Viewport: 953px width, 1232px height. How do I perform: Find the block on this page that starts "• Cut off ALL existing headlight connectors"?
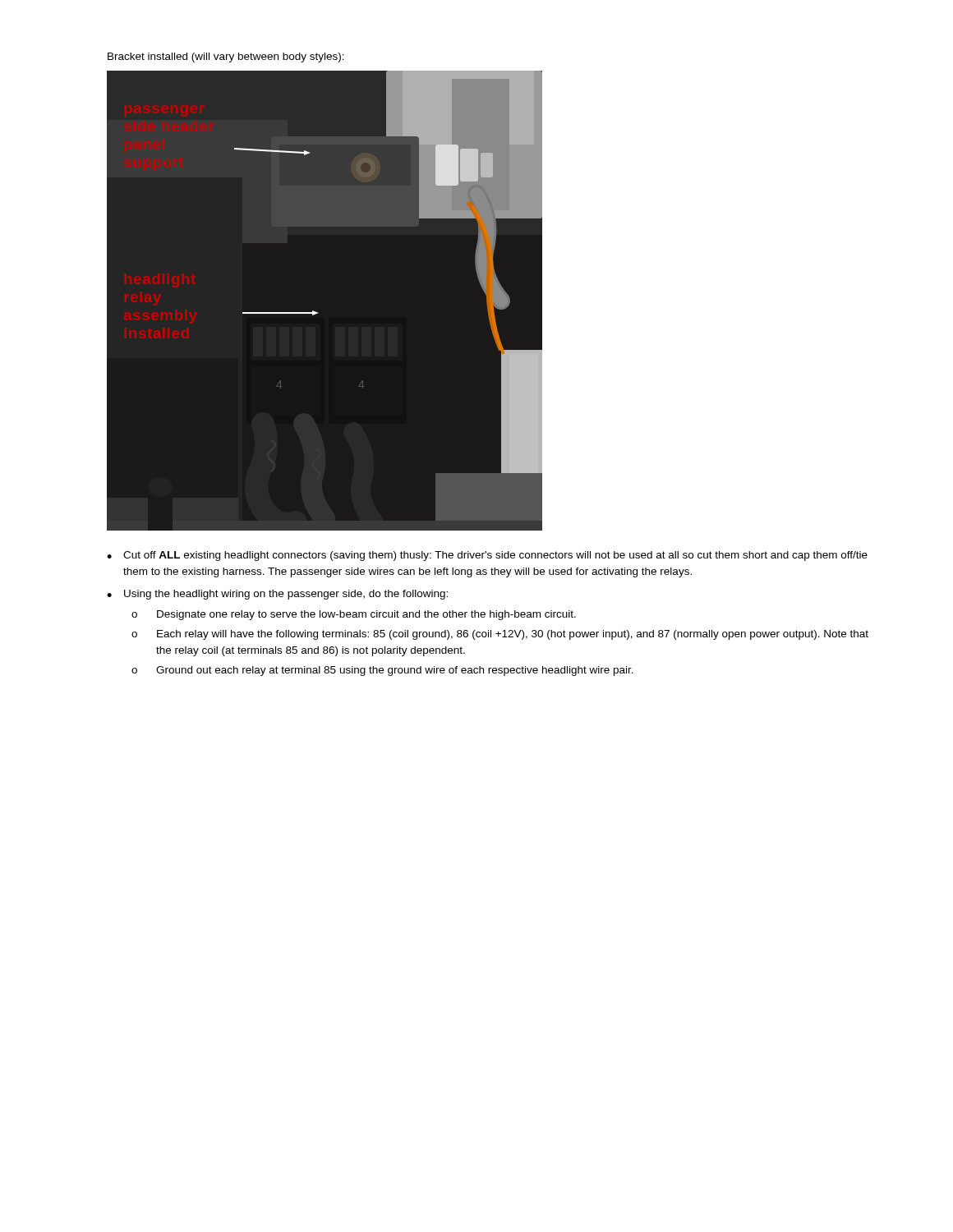[489, 563]
